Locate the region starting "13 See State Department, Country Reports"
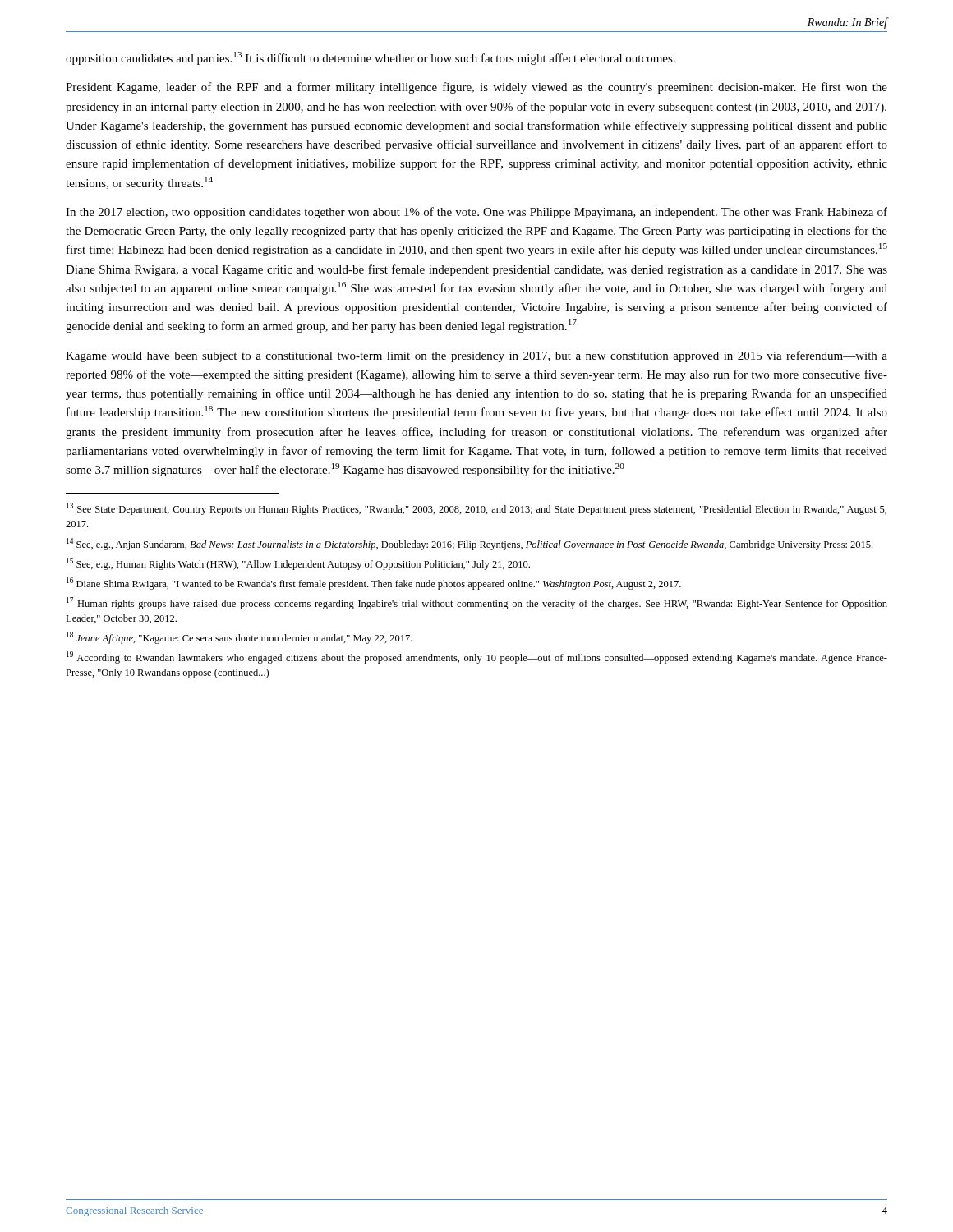The width and height of the screenshot is (953, 1232). [476, 516]
